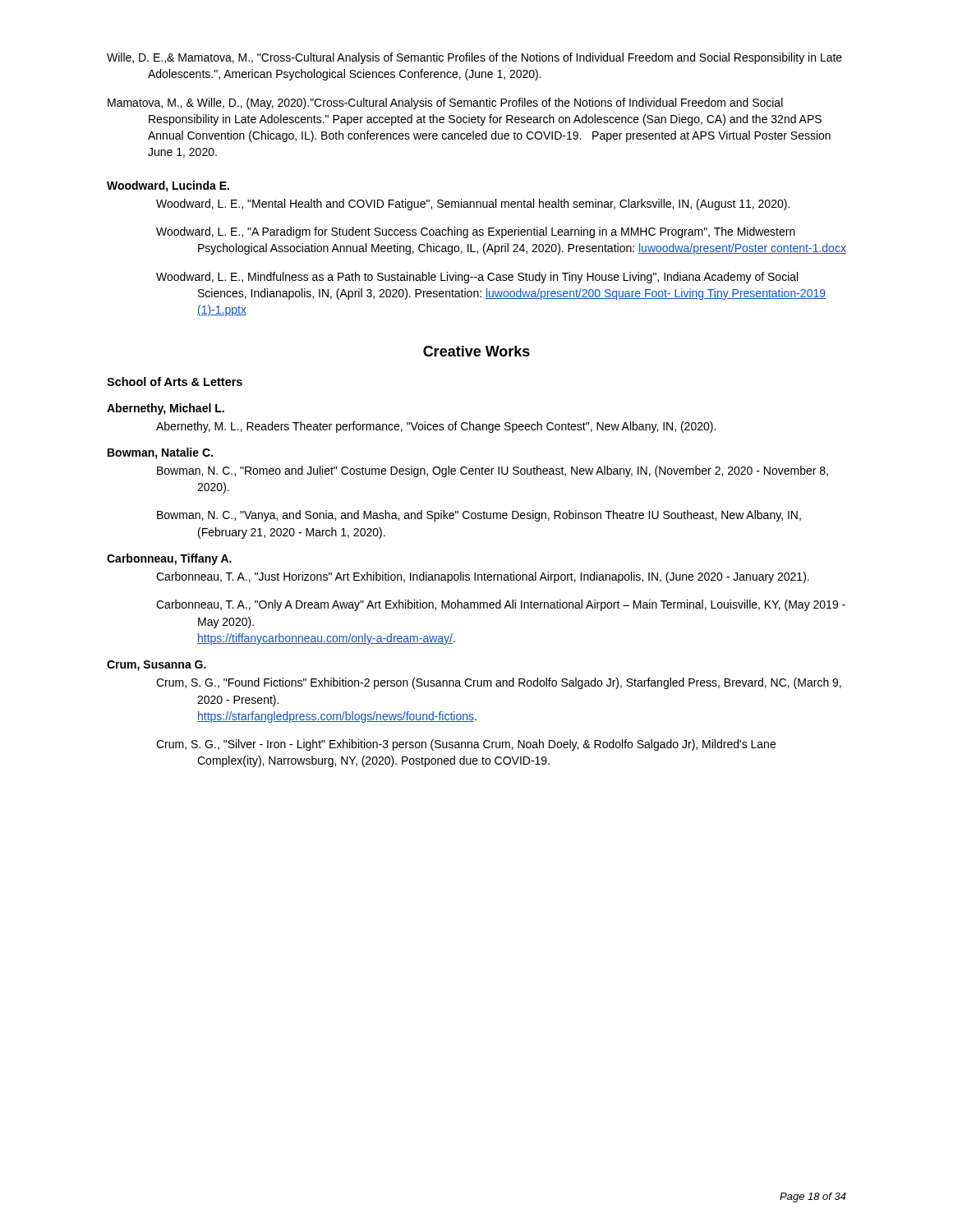Find the list item with the text "Woodward, L. E., "Mental Health and COVID Fatigue","
The width and height of the screenshot is (953, 1232).
click(x=473, y=204)
